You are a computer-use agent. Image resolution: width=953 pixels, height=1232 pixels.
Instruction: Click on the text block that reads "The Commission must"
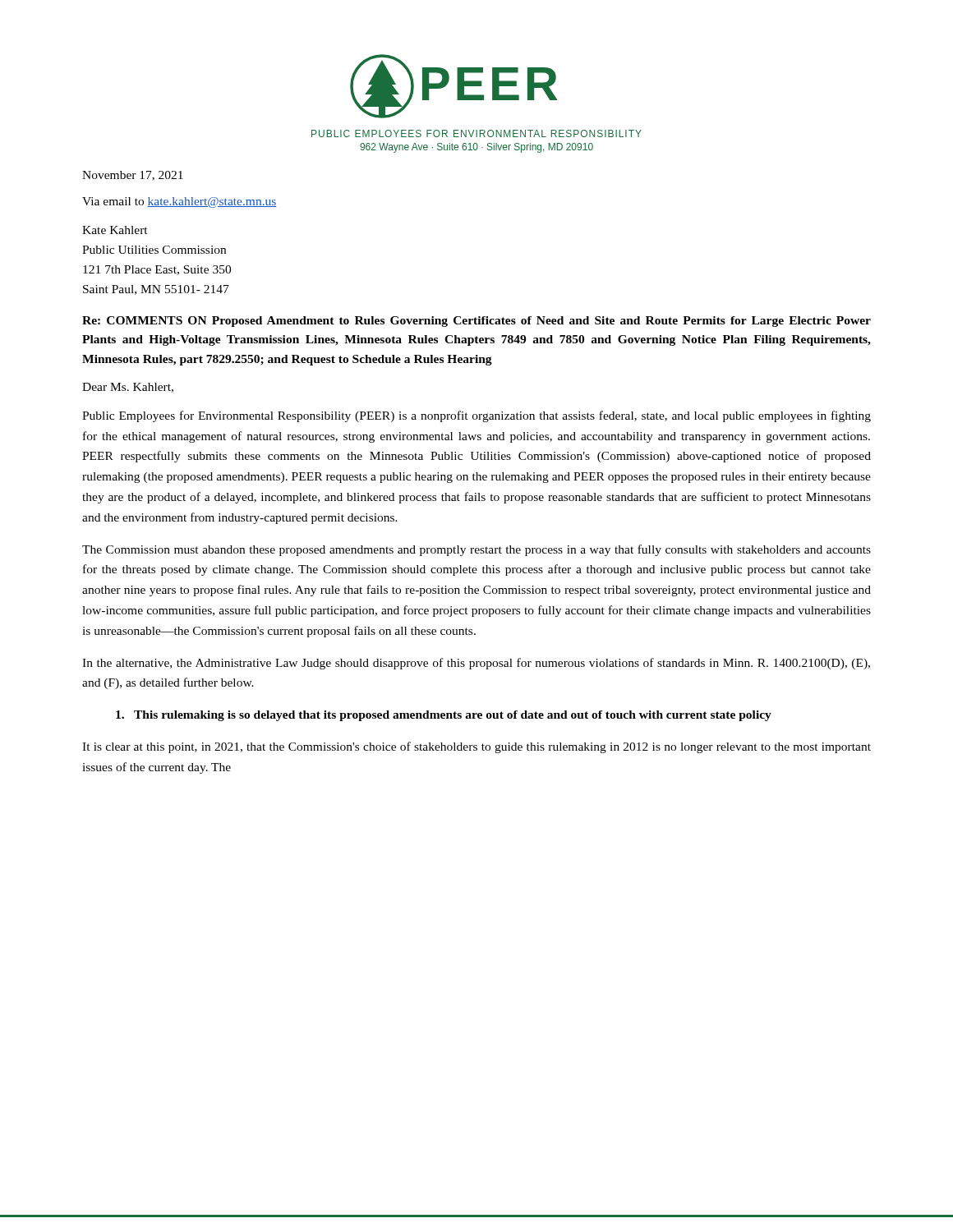point(476,589)
